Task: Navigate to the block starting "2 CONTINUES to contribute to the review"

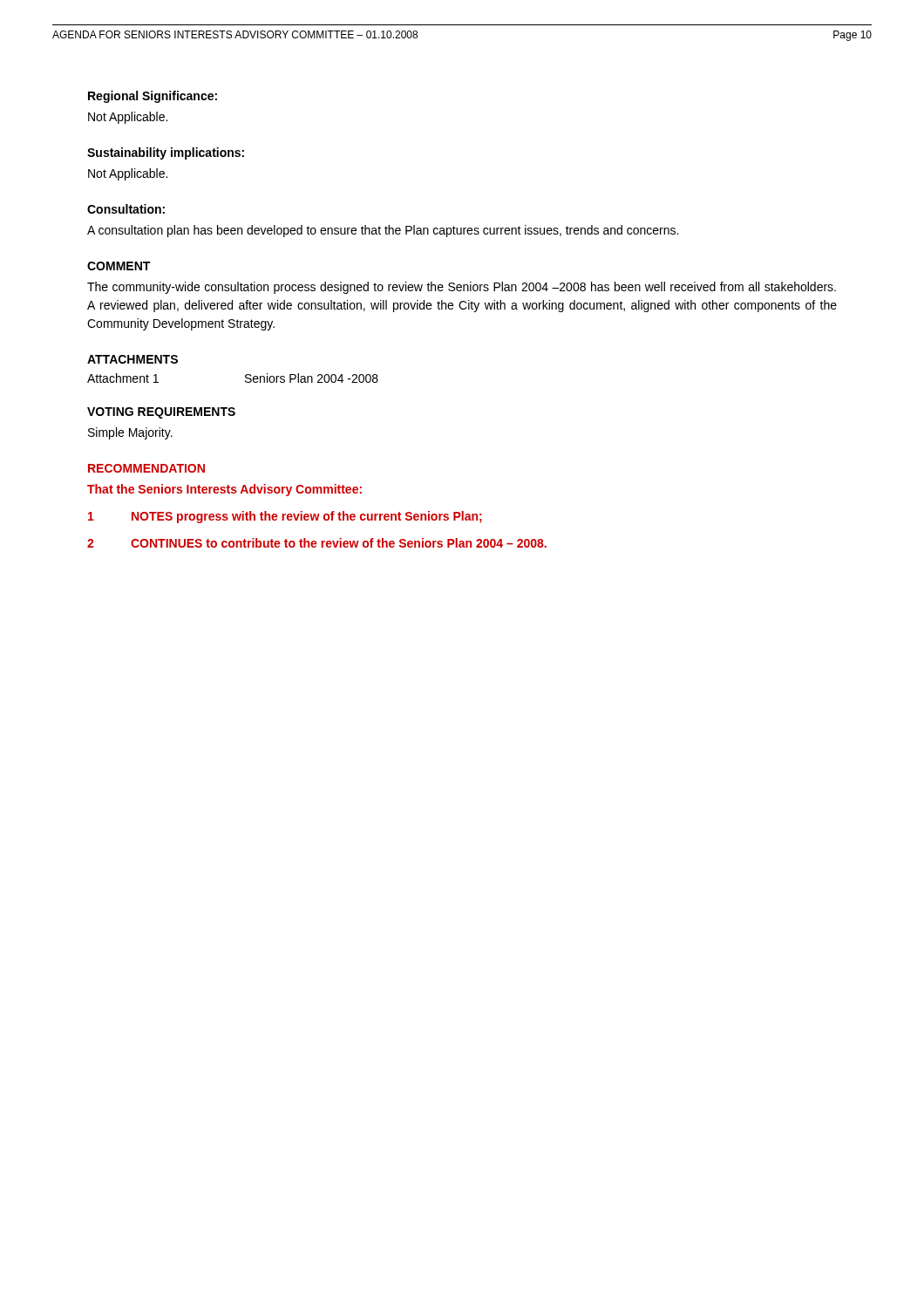Action: pos(462,544)
